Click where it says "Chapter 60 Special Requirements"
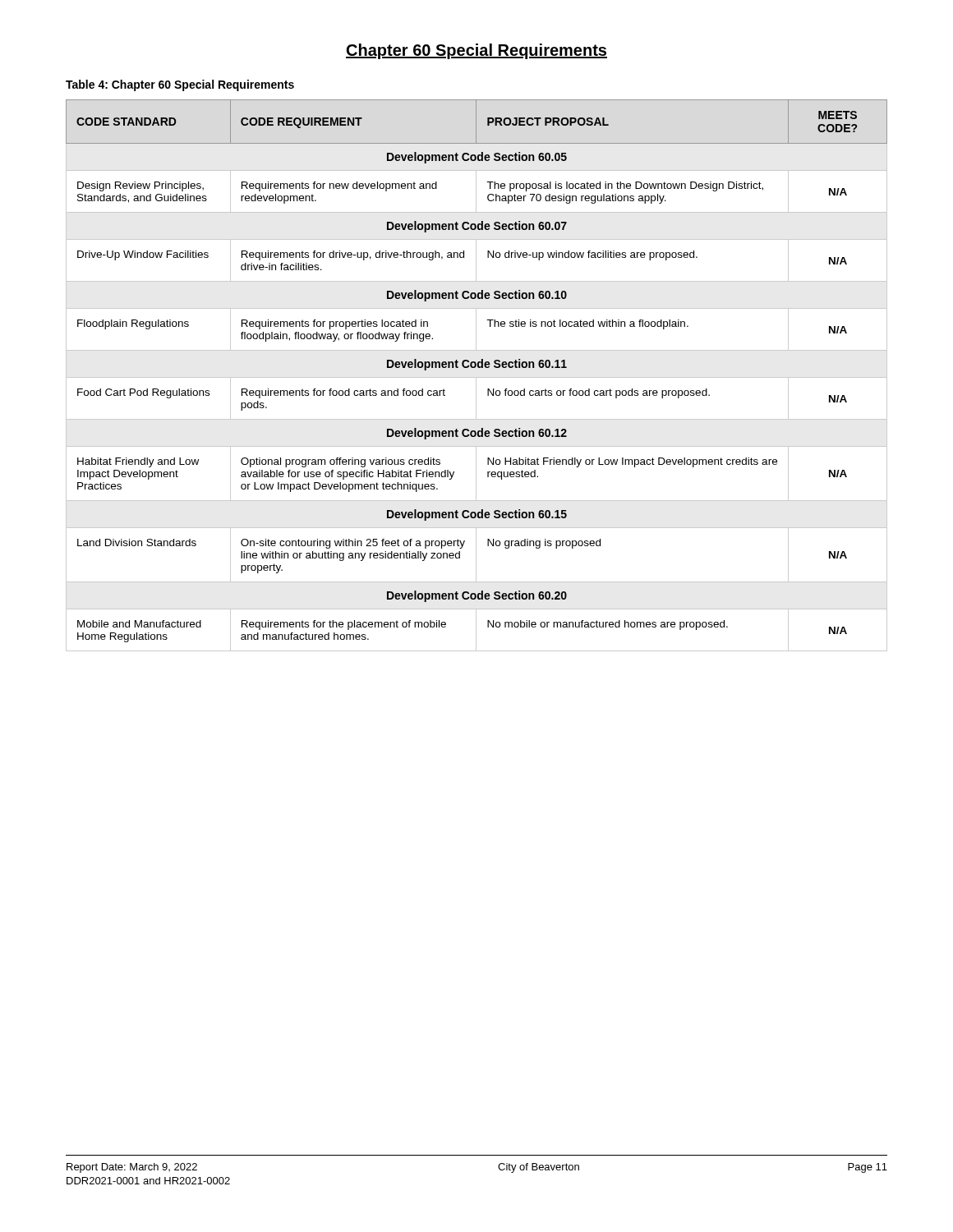The height and width of the screenshot is (1232, 953). point(476,50)
